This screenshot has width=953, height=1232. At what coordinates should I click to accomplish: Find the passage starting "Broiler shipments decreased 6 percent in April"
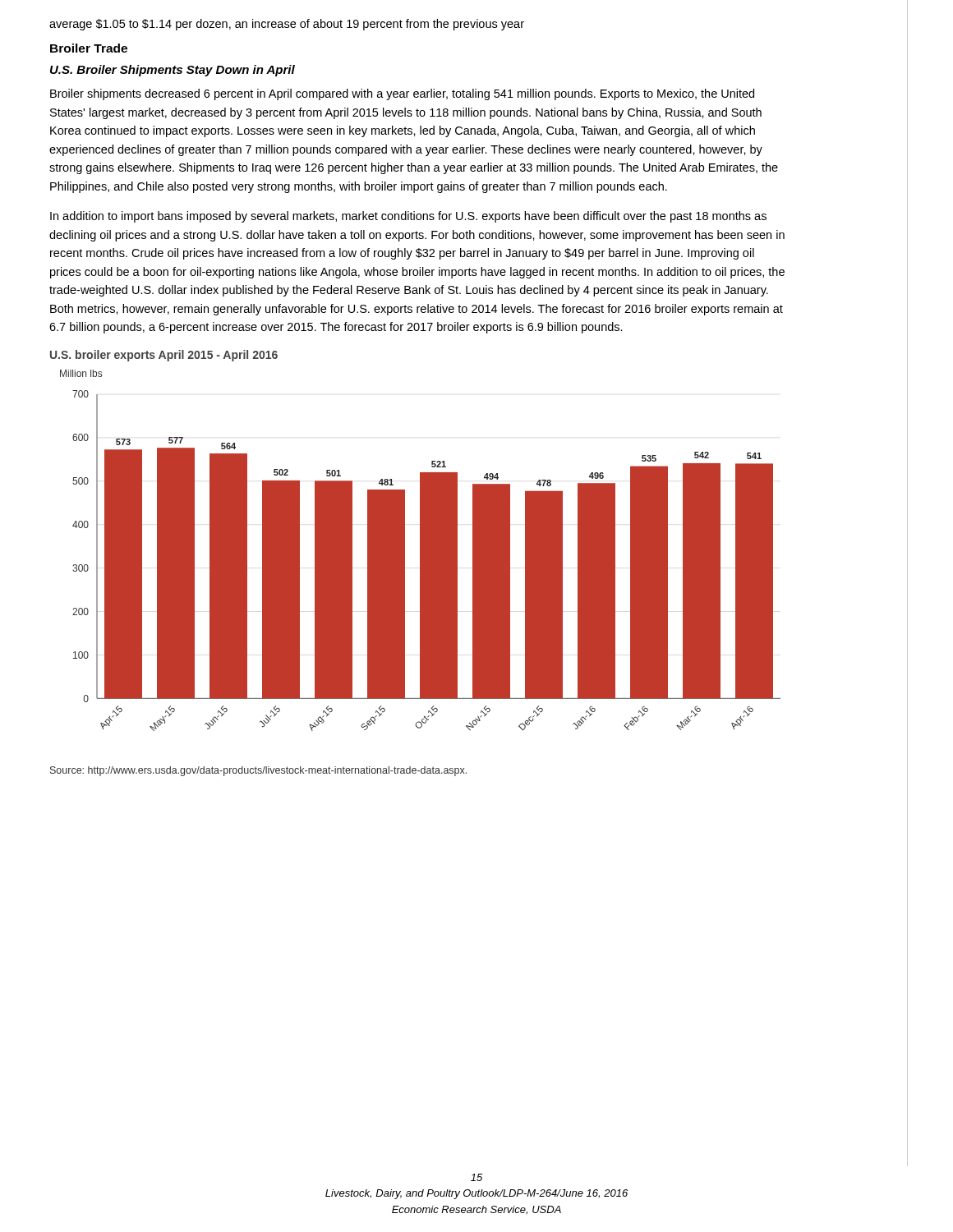pyautogui.click(x=414, y=140)
